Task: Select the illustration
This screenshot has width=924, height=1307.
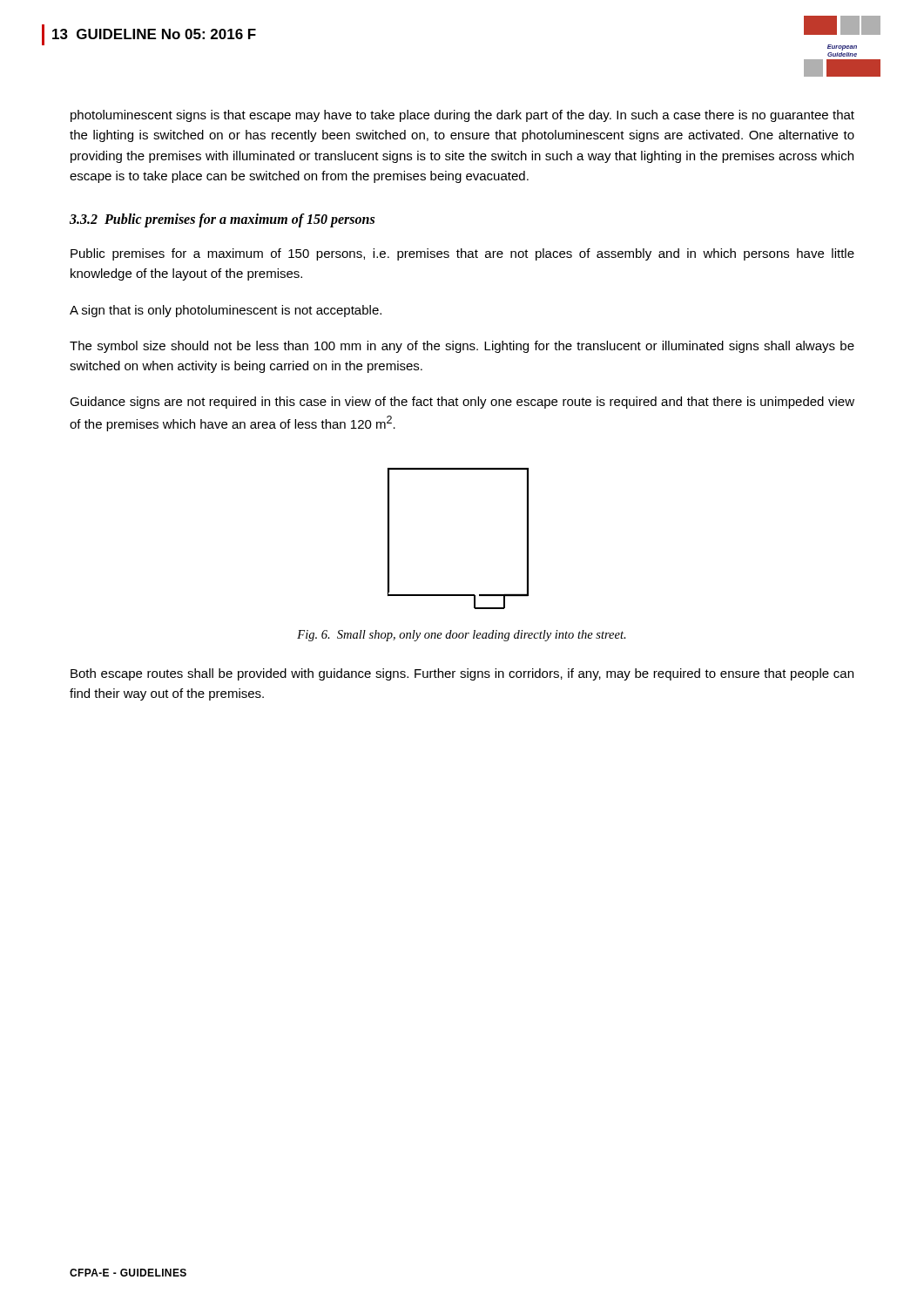Action: 462,552
